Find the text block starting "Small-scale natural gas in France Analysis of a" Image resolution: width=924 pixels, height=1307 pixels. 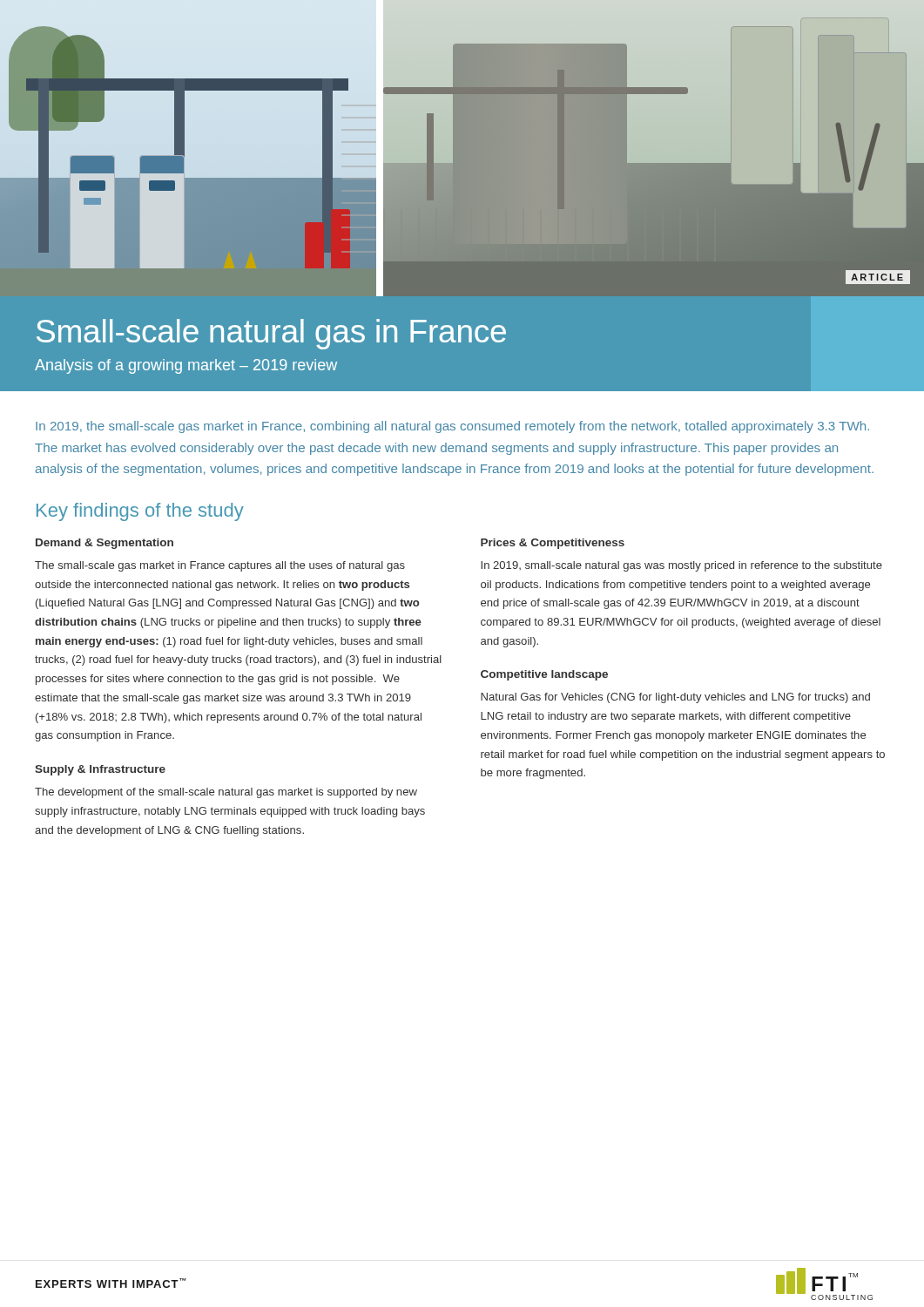click(x=479, y=344)
